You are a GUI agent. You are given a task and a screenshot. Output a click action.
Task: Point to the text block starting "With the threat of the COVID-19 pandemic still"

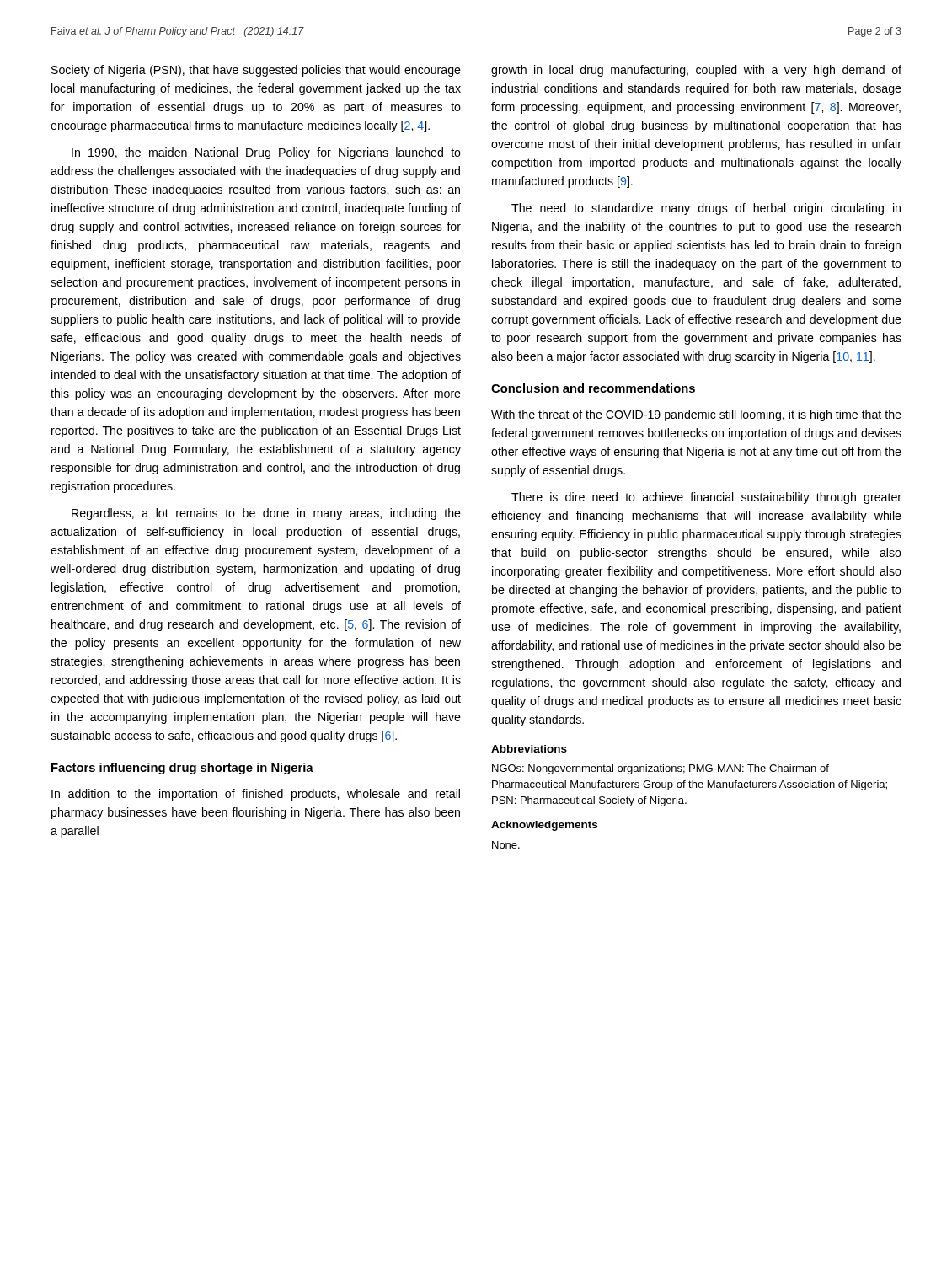696,567
